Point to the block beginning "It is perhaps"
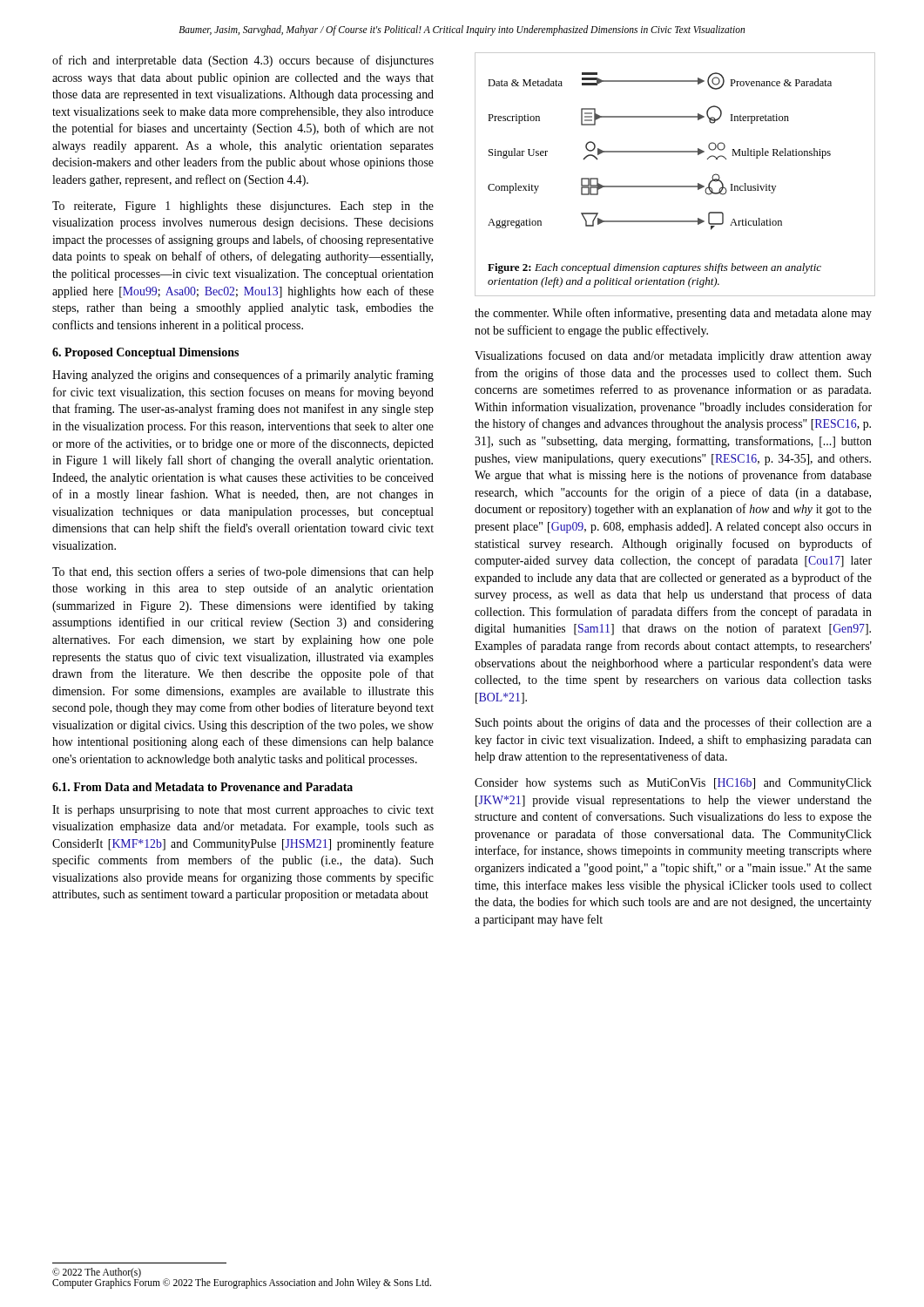 click(243, 852)
